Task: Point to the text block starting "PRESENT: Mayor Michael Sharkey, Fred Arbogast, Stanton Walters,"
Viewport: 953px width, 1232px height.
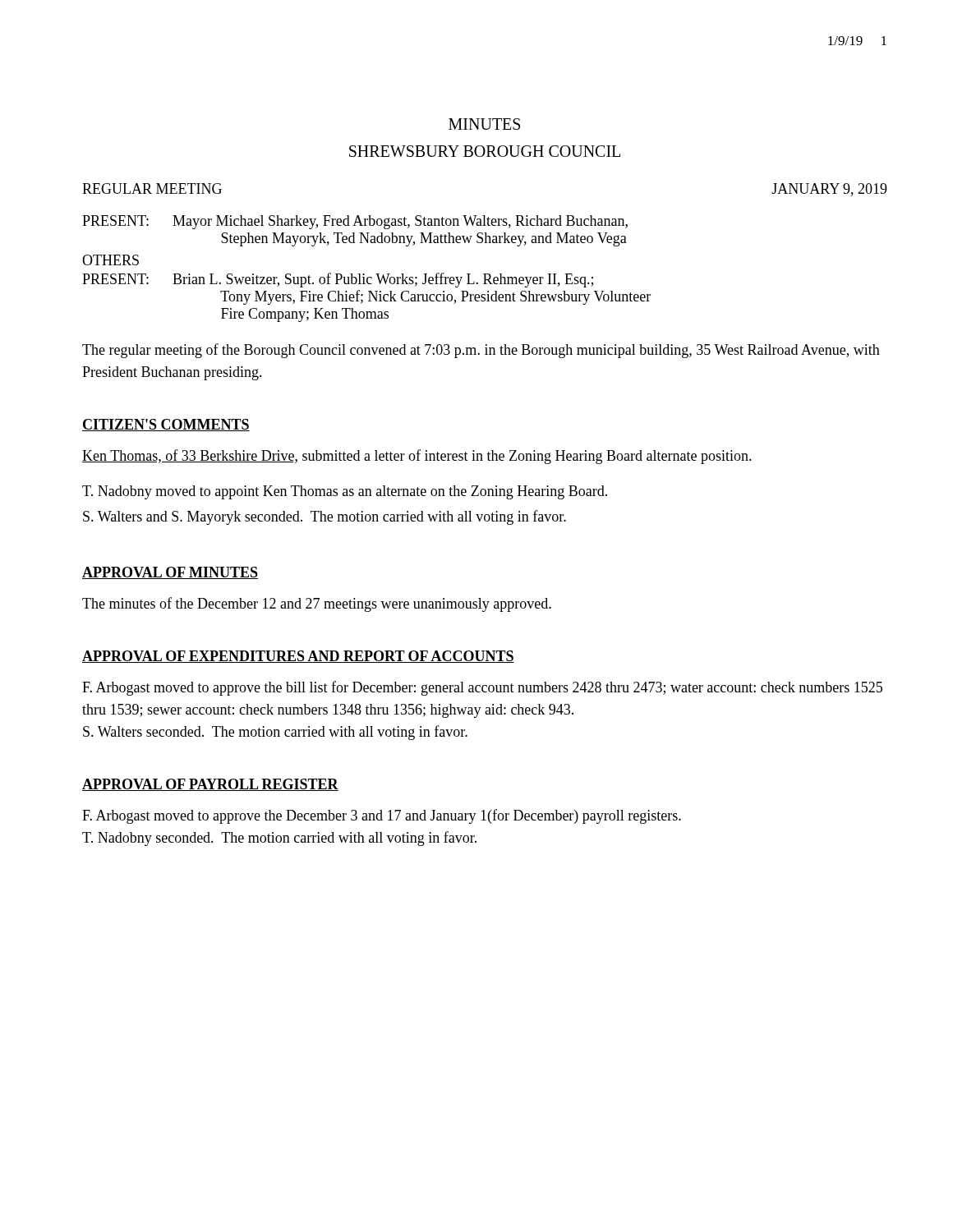Action: (485, 230)
